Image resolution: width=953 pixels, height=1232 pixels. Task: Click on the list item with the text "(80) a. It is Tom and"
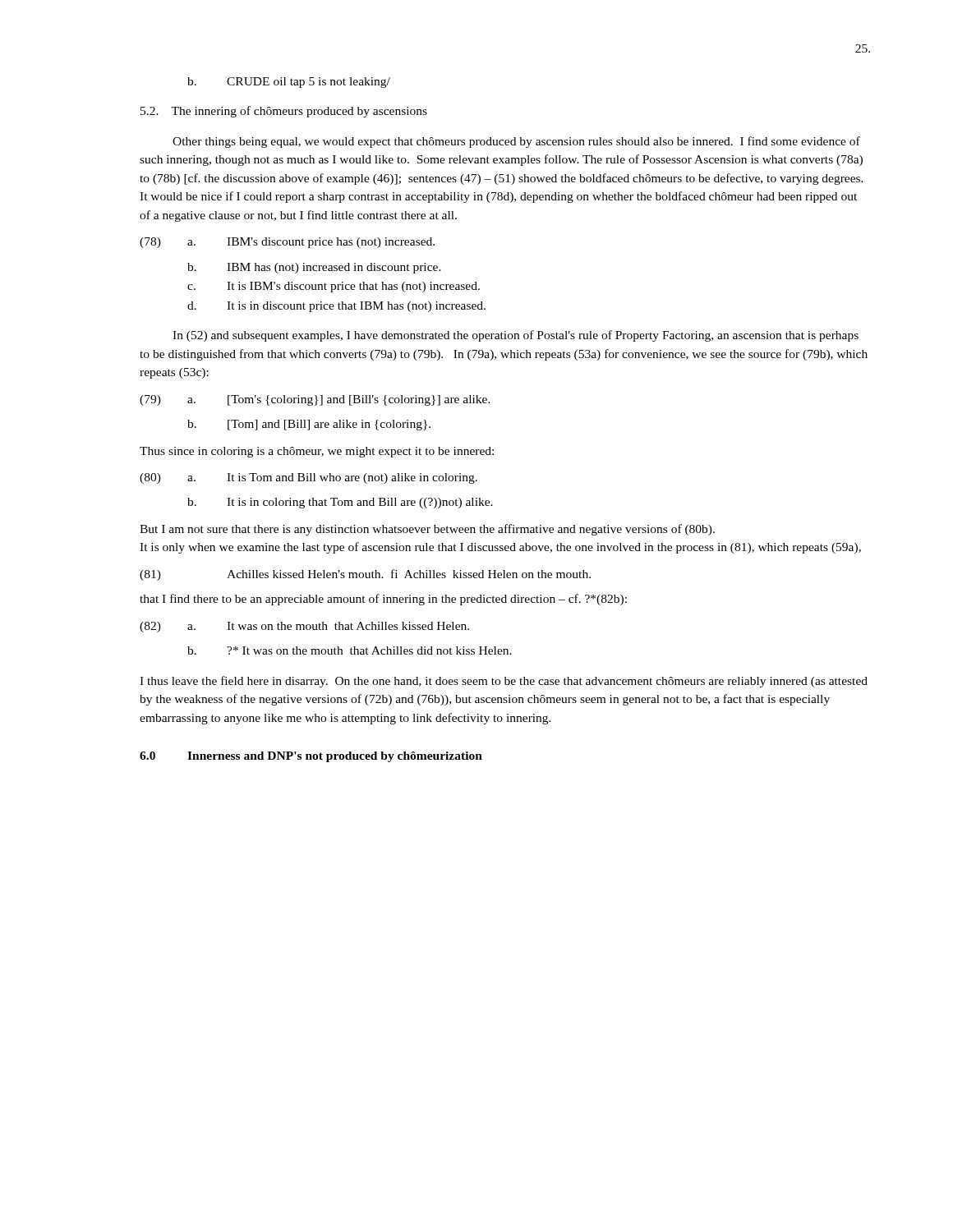[x=308, y=478]
